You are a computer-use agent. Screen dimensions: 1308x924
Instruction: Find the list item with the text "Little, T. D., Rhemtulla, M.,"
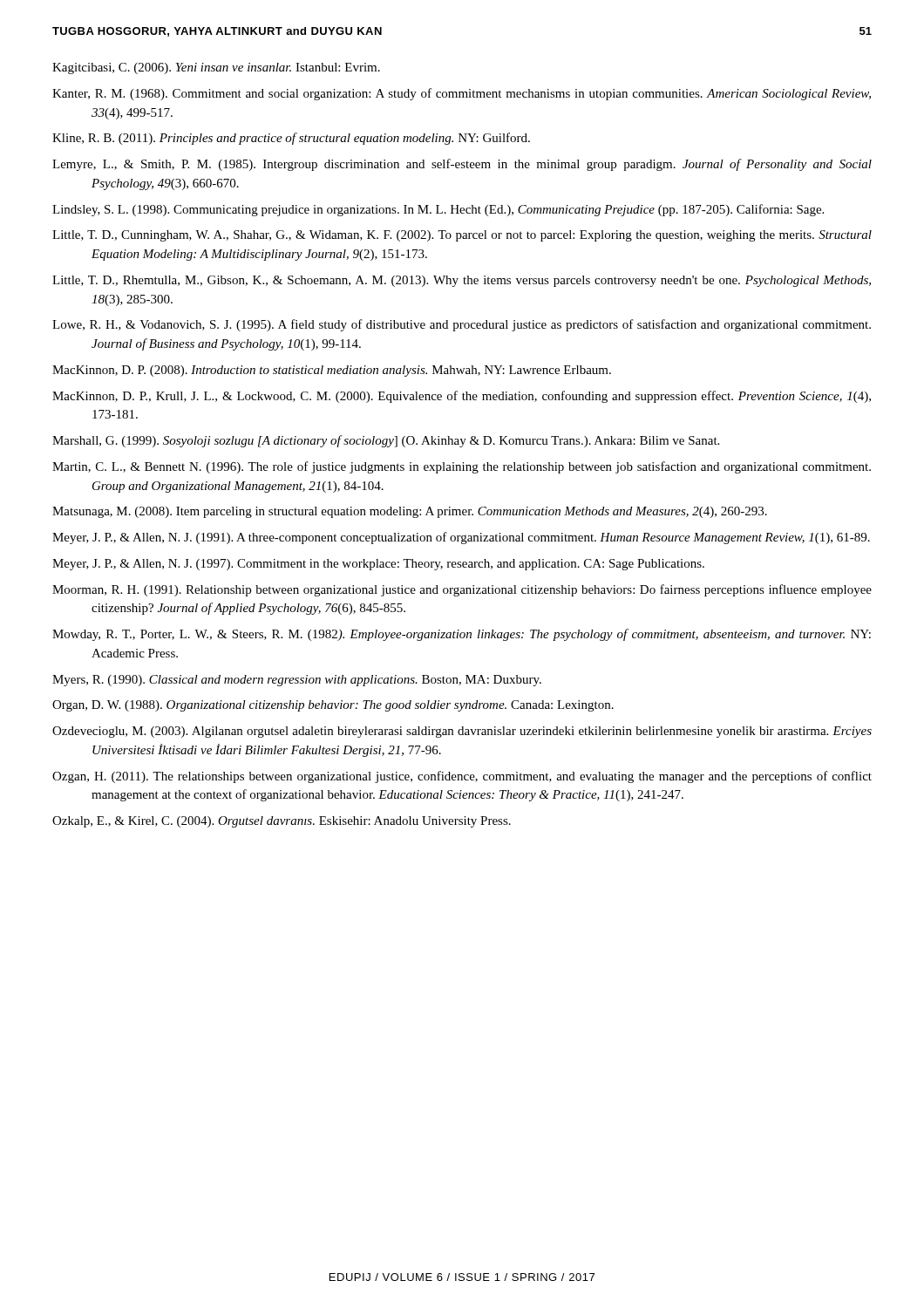coord(462,289)
